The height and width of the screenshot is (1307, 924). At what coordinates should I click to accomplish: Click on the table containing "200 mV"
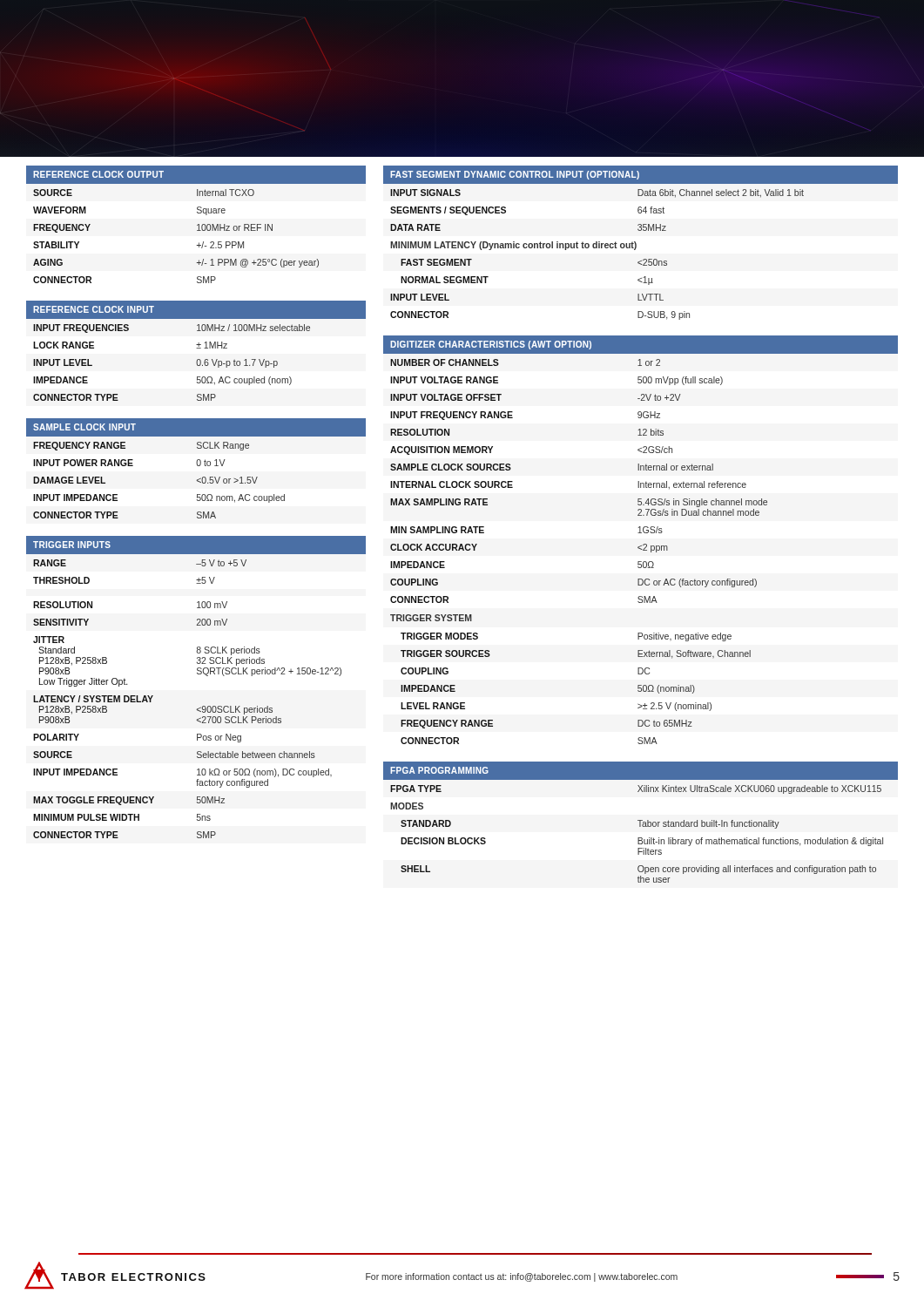click(x=196, y=690)
